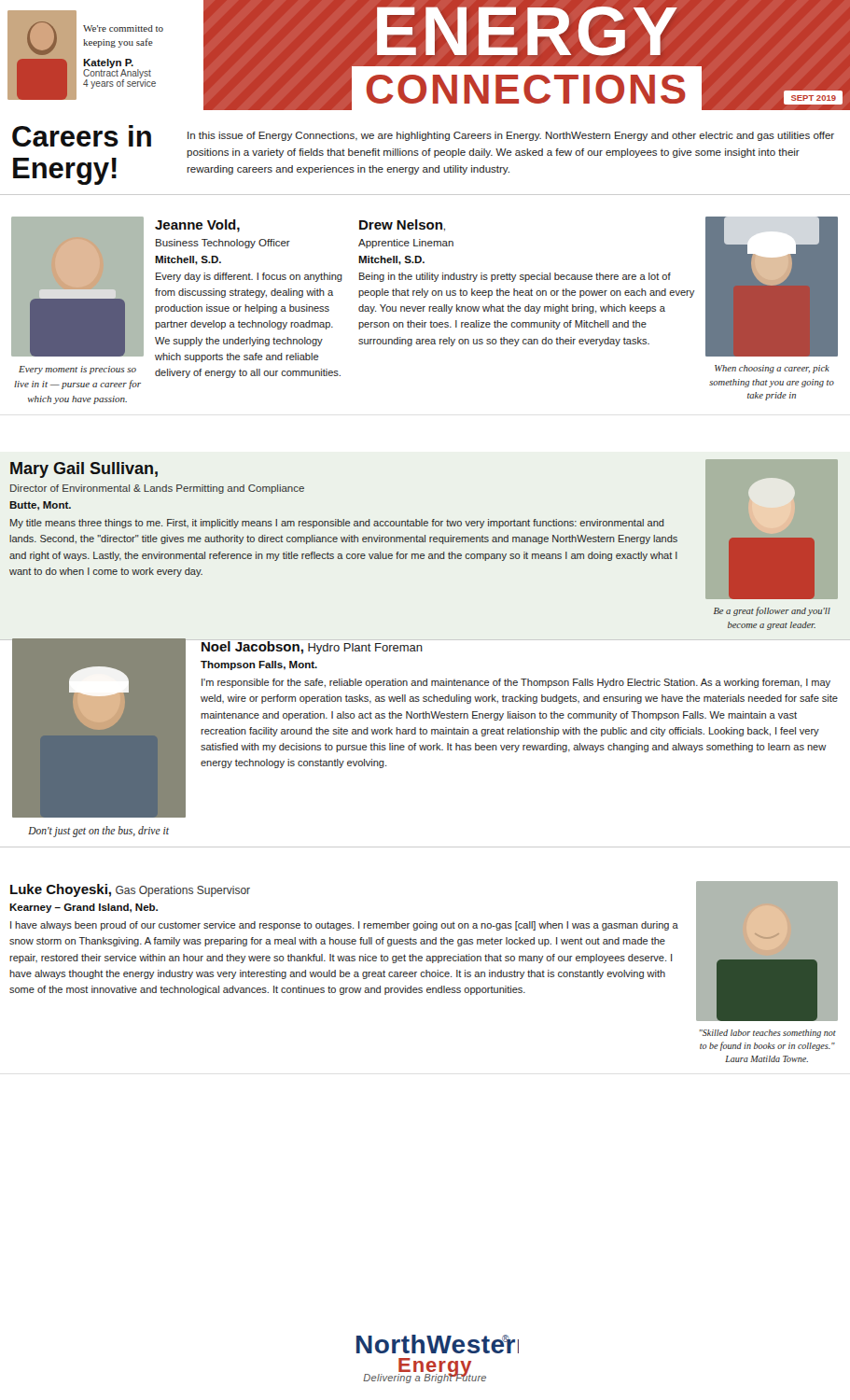Select the text block that reads "In this issue of Energy Connections, we"
This screenshot has width=850, height=1400.
[510, 152]
